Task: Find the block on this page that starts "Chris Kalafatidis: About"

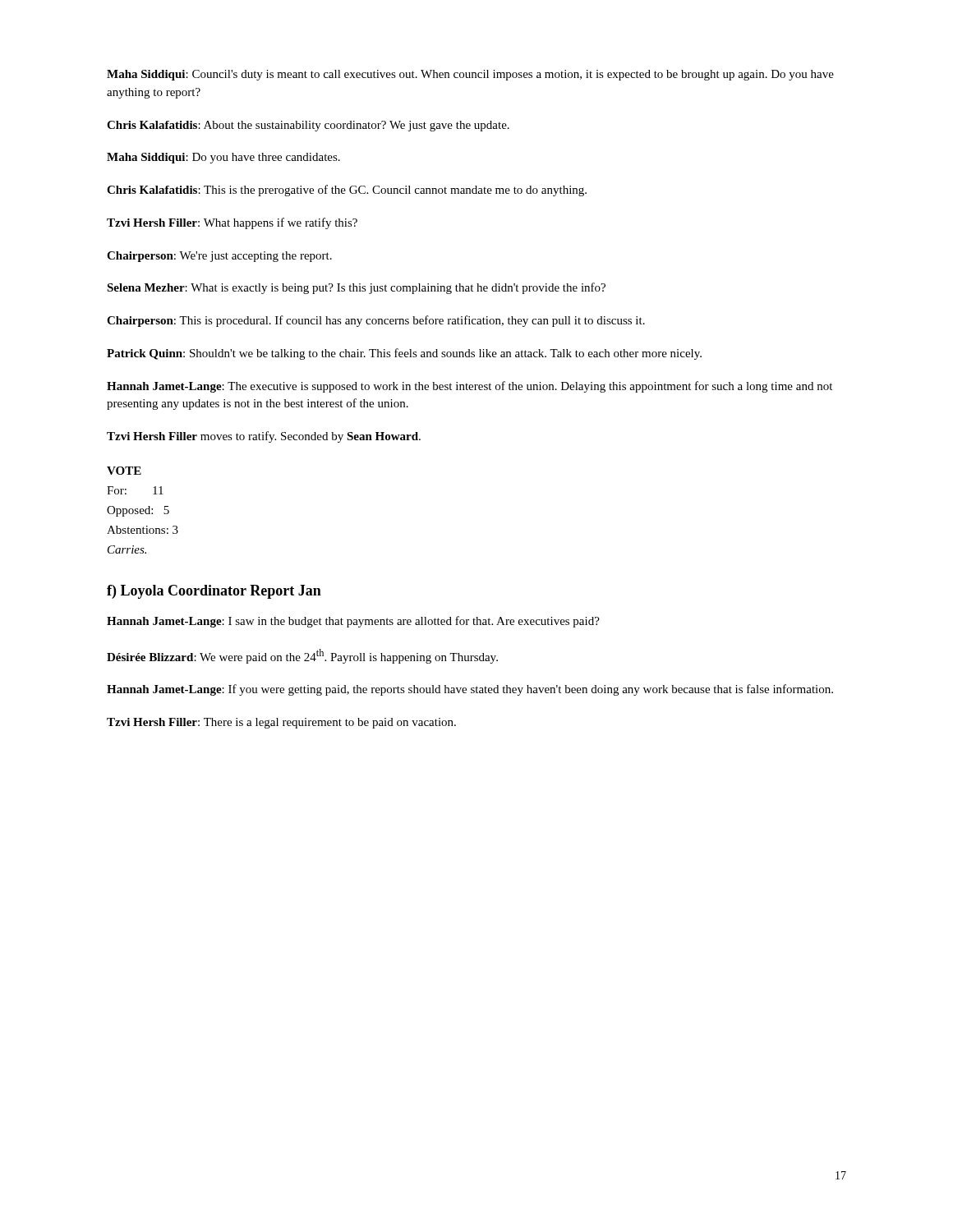Action: pyautogui.click(x=308, y=124)
